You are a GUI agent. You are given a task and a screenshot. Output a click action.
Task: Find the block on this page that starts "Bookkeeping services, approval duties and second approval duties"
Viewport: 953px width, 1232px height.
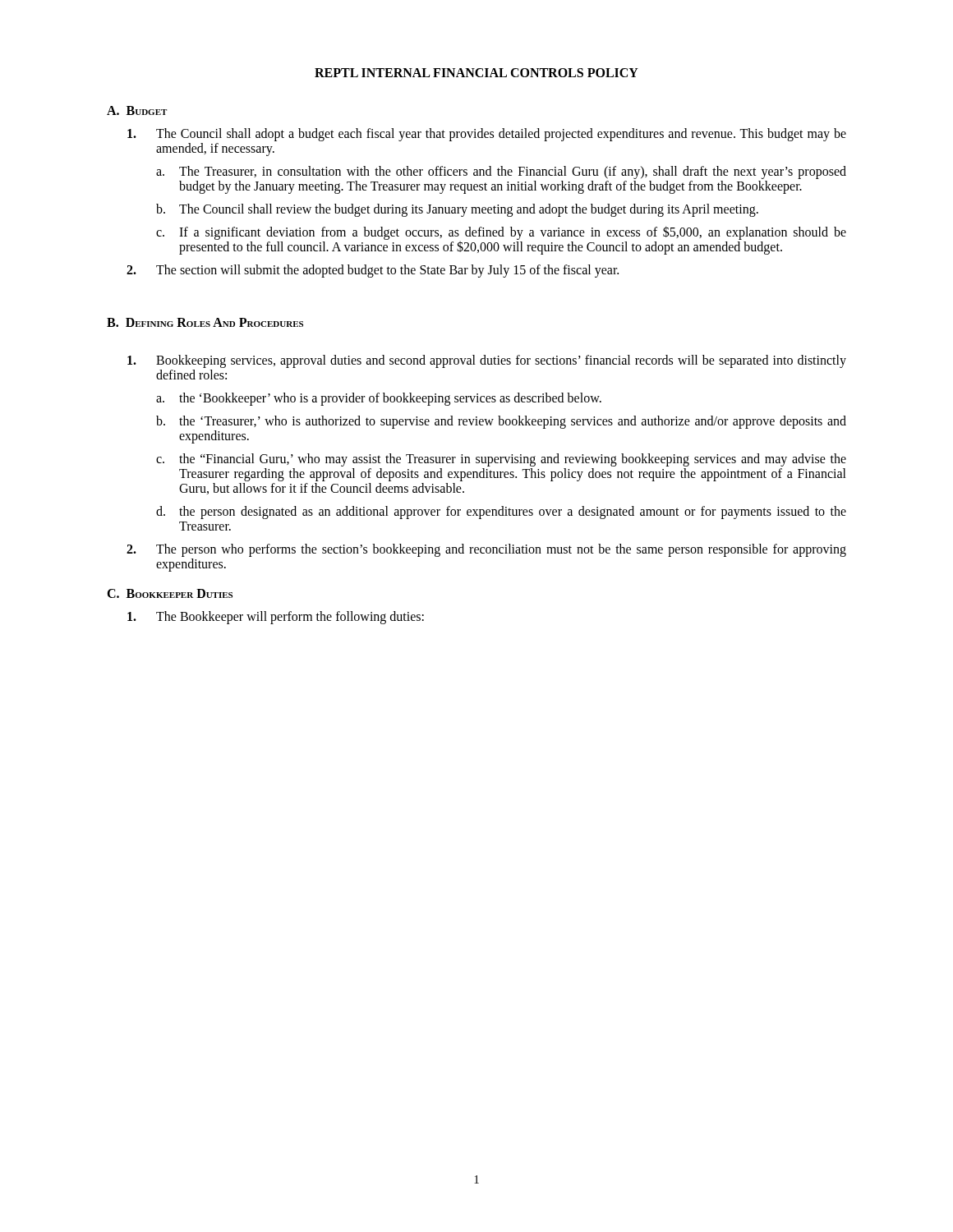pos(476,368)
